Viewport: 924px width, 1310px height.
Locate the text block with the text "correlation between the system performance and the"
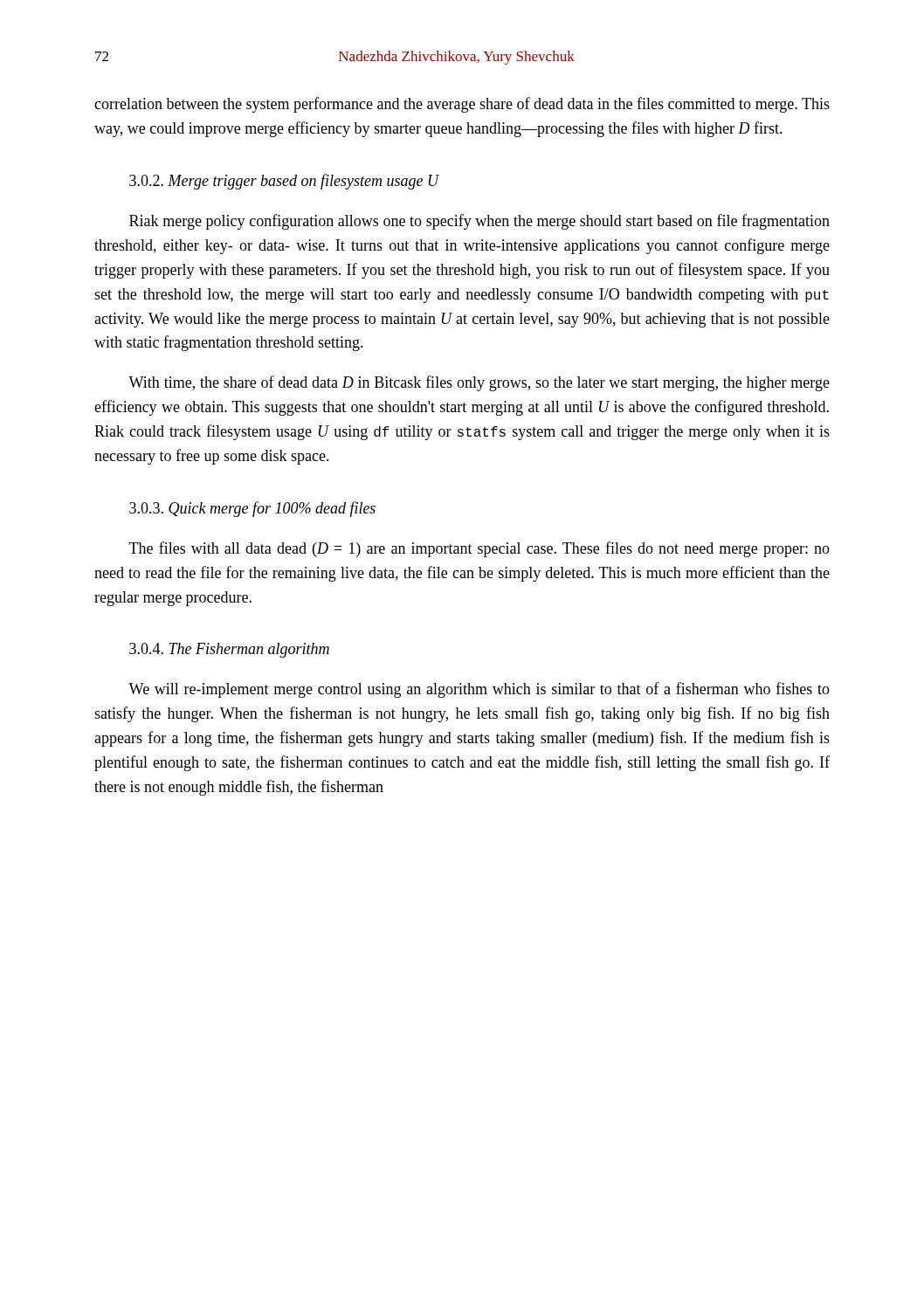[462, 116]
